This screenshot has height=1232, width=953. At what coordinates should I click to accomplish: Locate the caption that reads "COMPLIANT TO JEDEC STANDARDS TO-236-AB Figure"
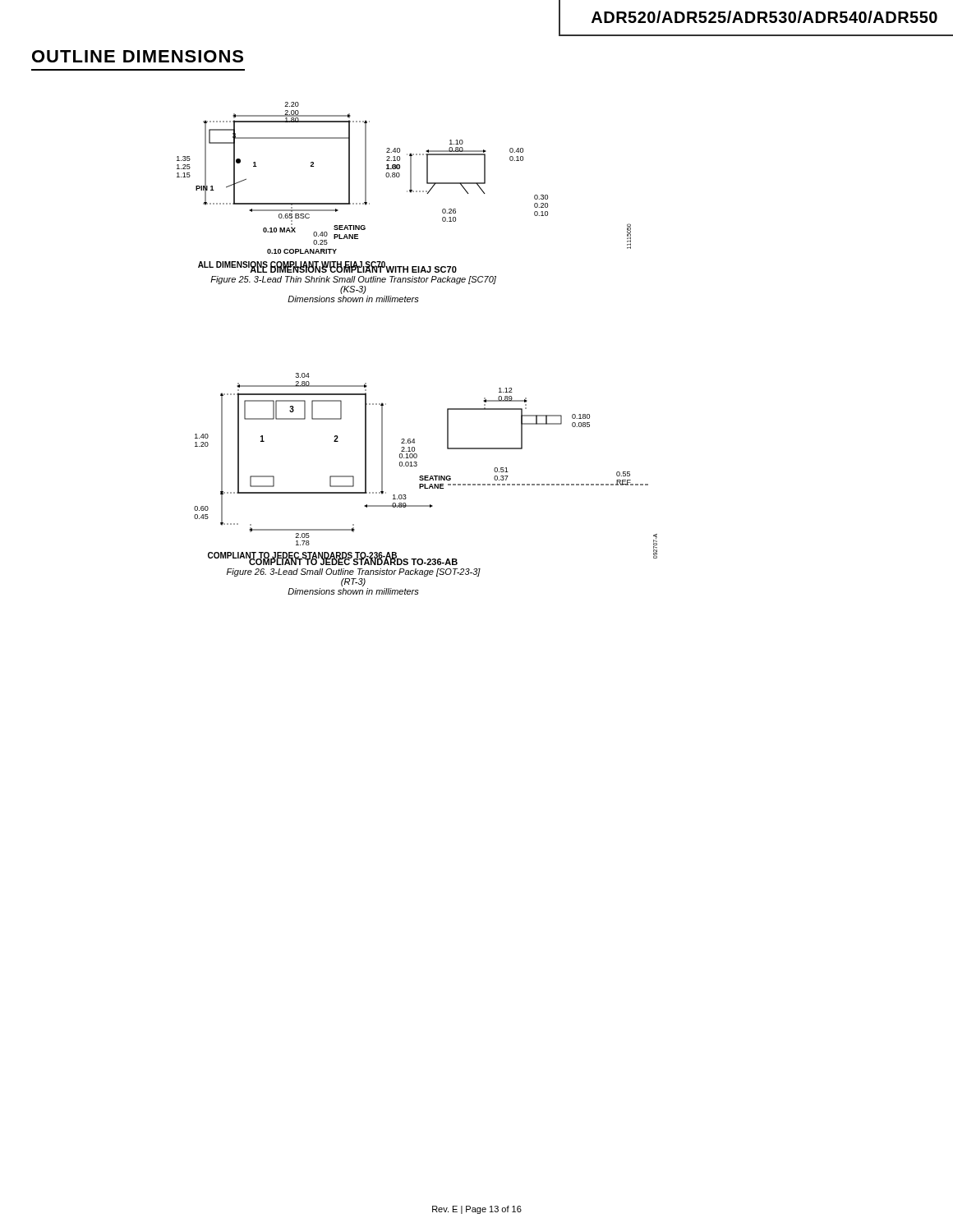click(353, 577)
